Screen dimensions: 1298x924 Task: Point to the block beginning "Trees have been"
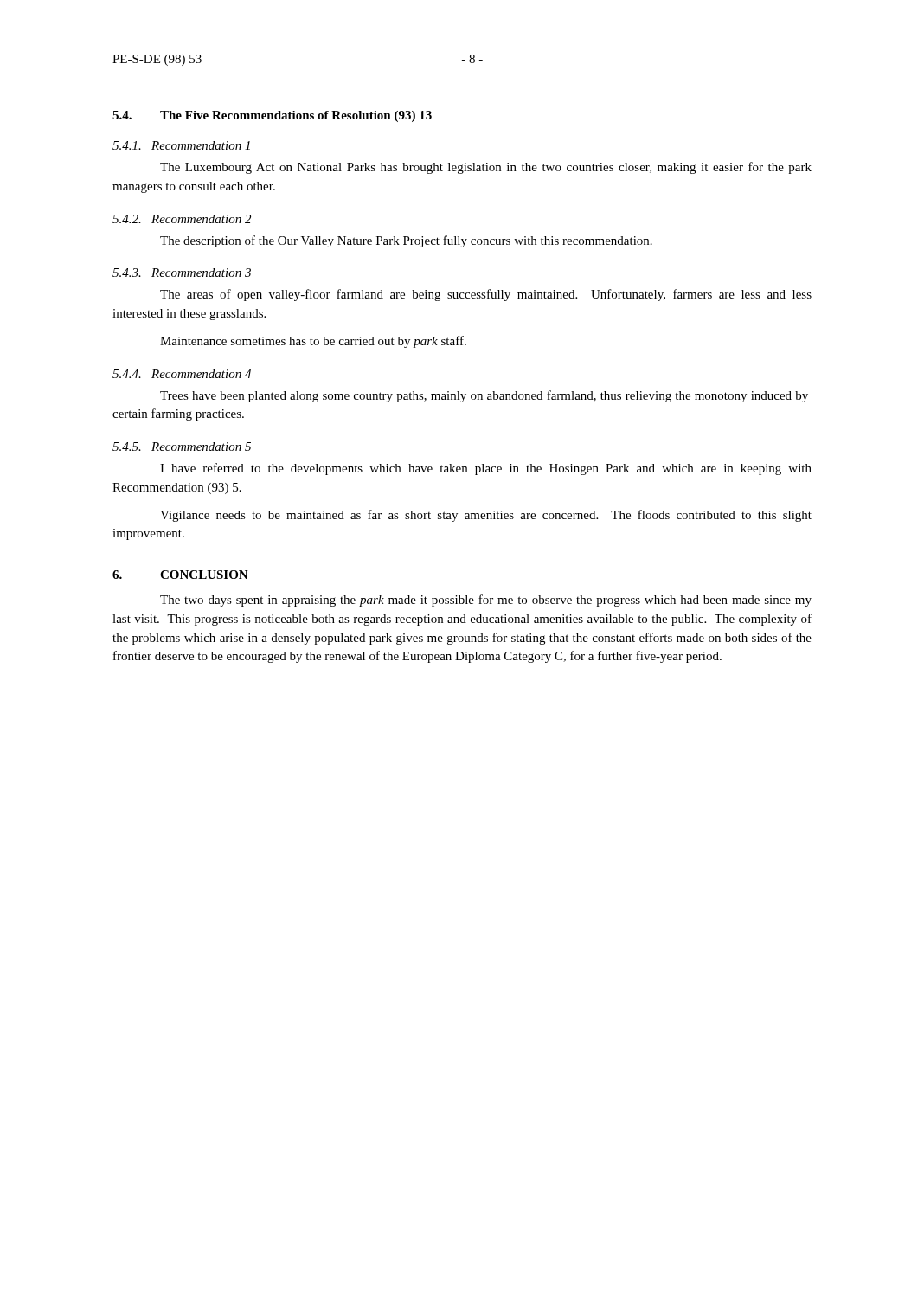462,404
